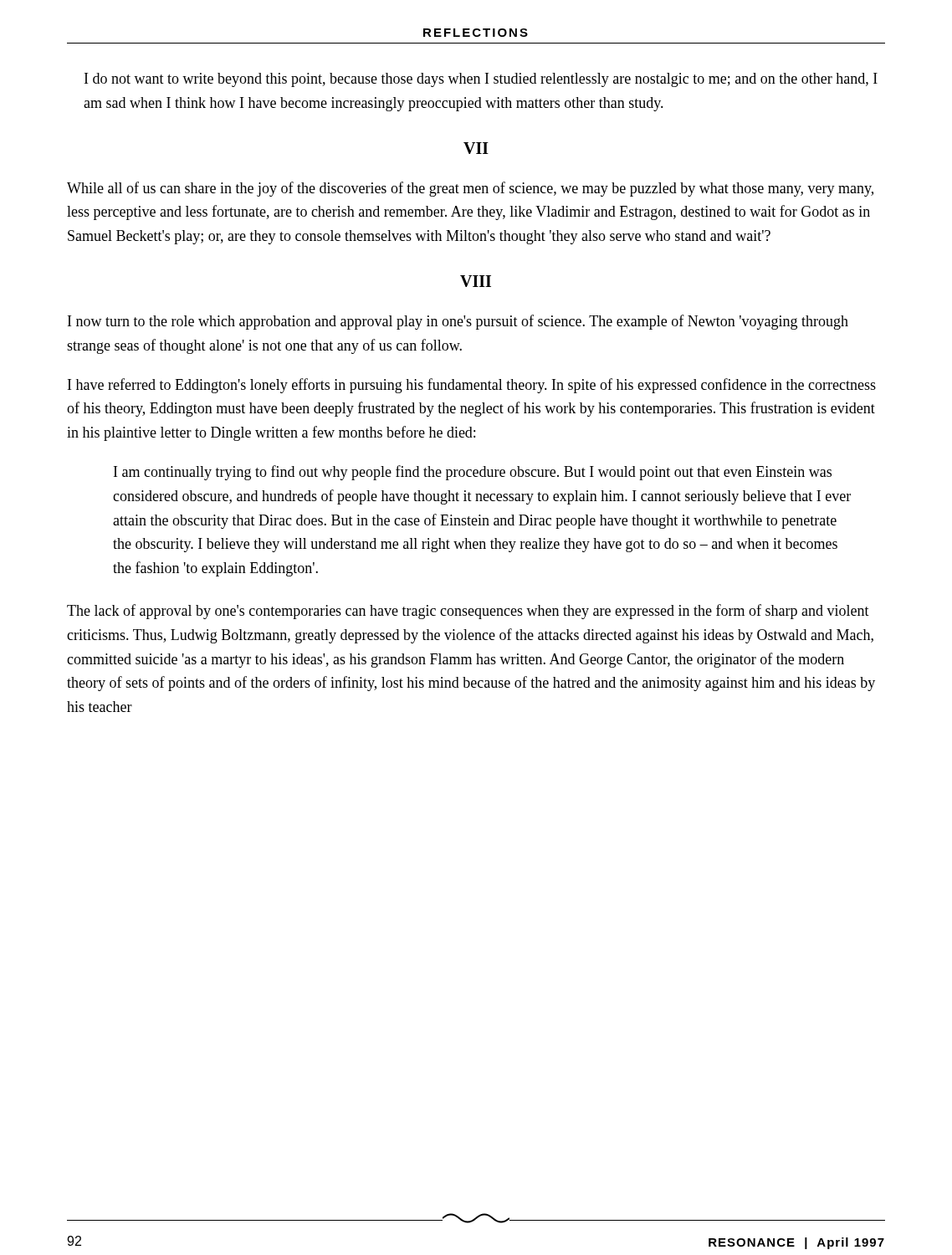Locate the text block that reads "I now turn to the role"
This screenshot has height=1255, width=952.
point(476,334)
